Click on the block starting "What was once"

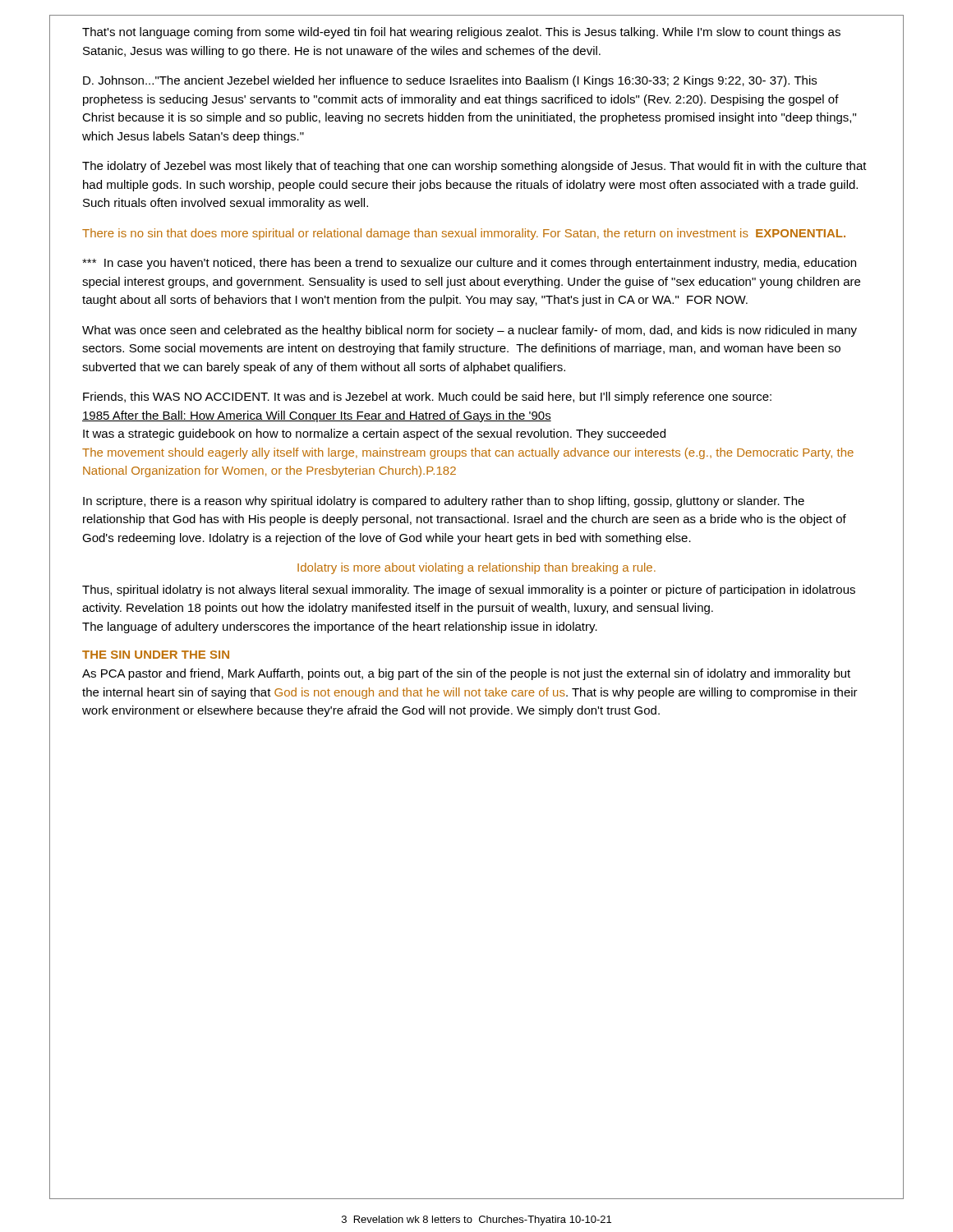pyautogui.click(x=469, y=348)
